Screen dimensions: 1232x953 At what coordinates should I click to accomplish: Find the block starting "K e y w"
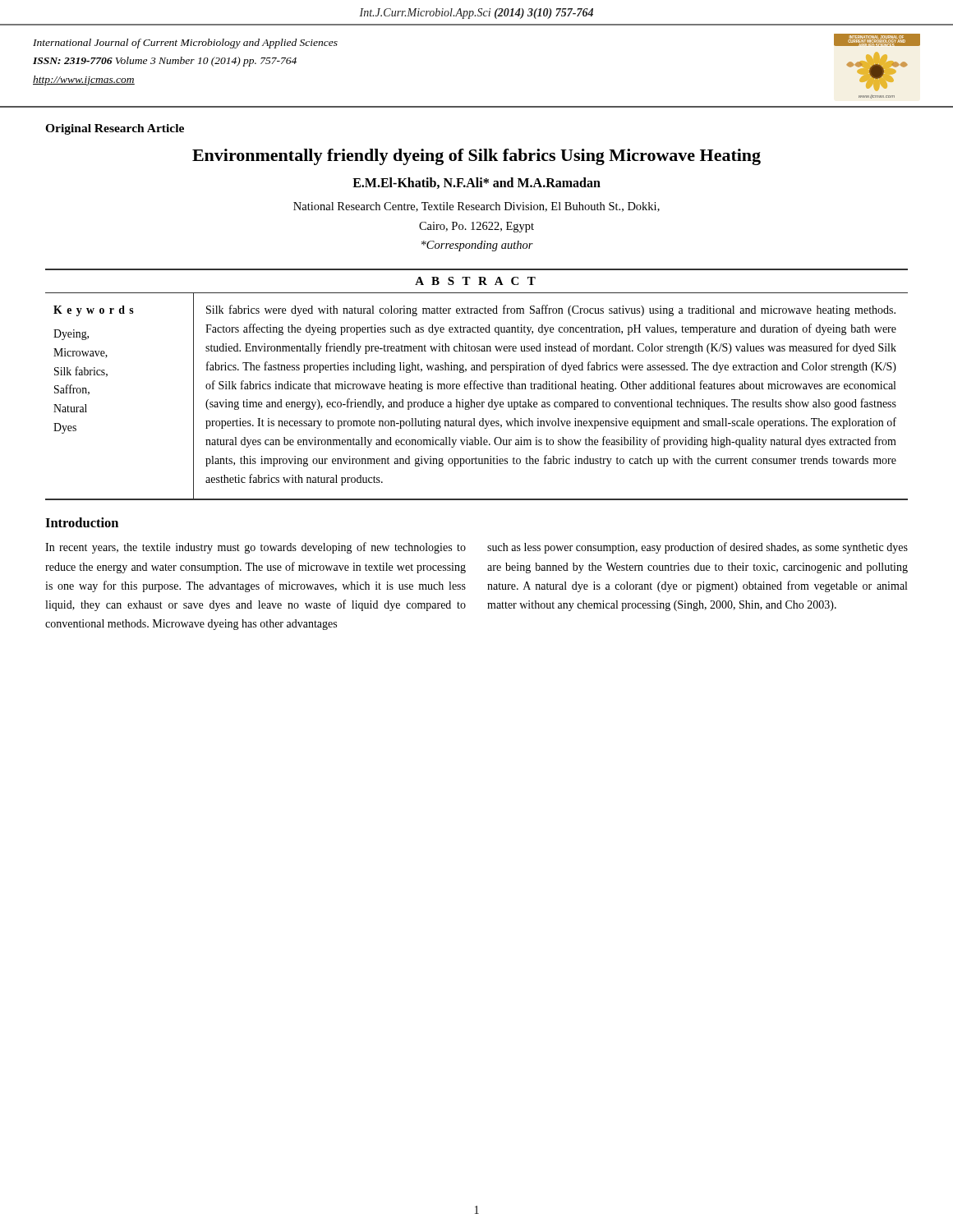(94, 311)
